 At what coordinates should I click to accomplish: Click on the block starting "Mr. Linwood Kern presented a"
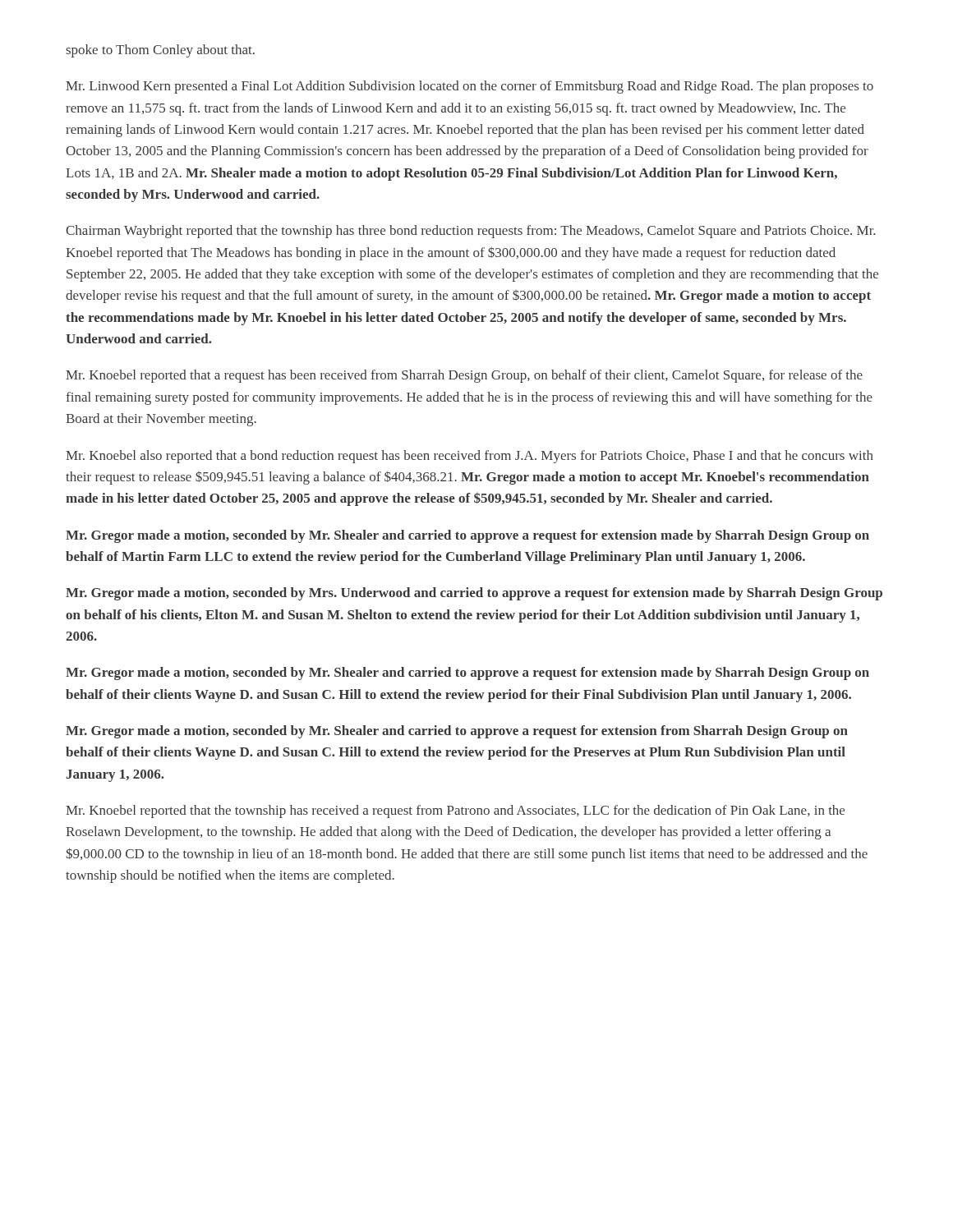coord(470,140)
